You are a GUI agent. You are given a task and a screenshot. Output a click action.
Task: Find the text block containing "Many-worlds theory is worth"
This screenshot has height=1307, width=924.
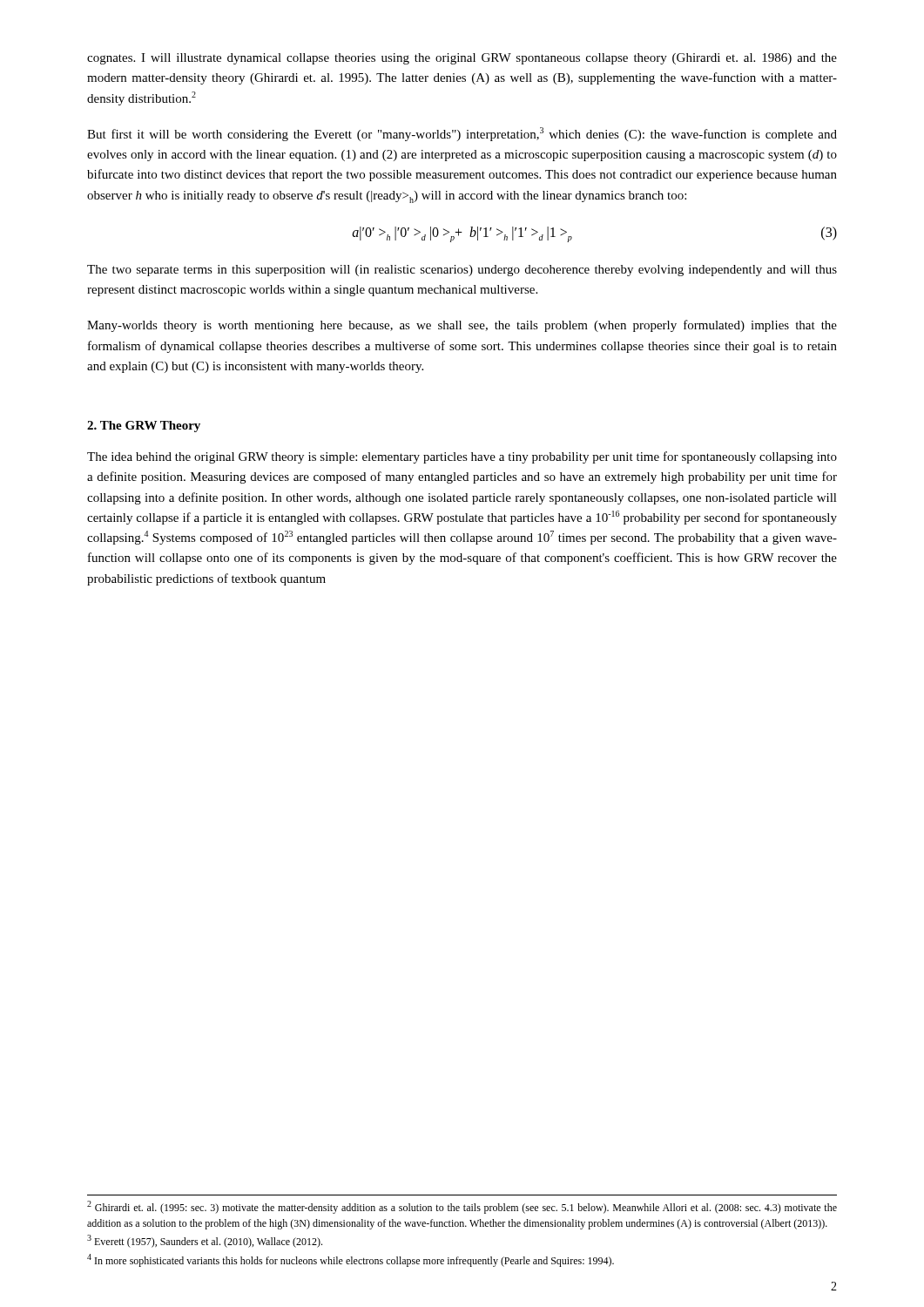(462, 346)
